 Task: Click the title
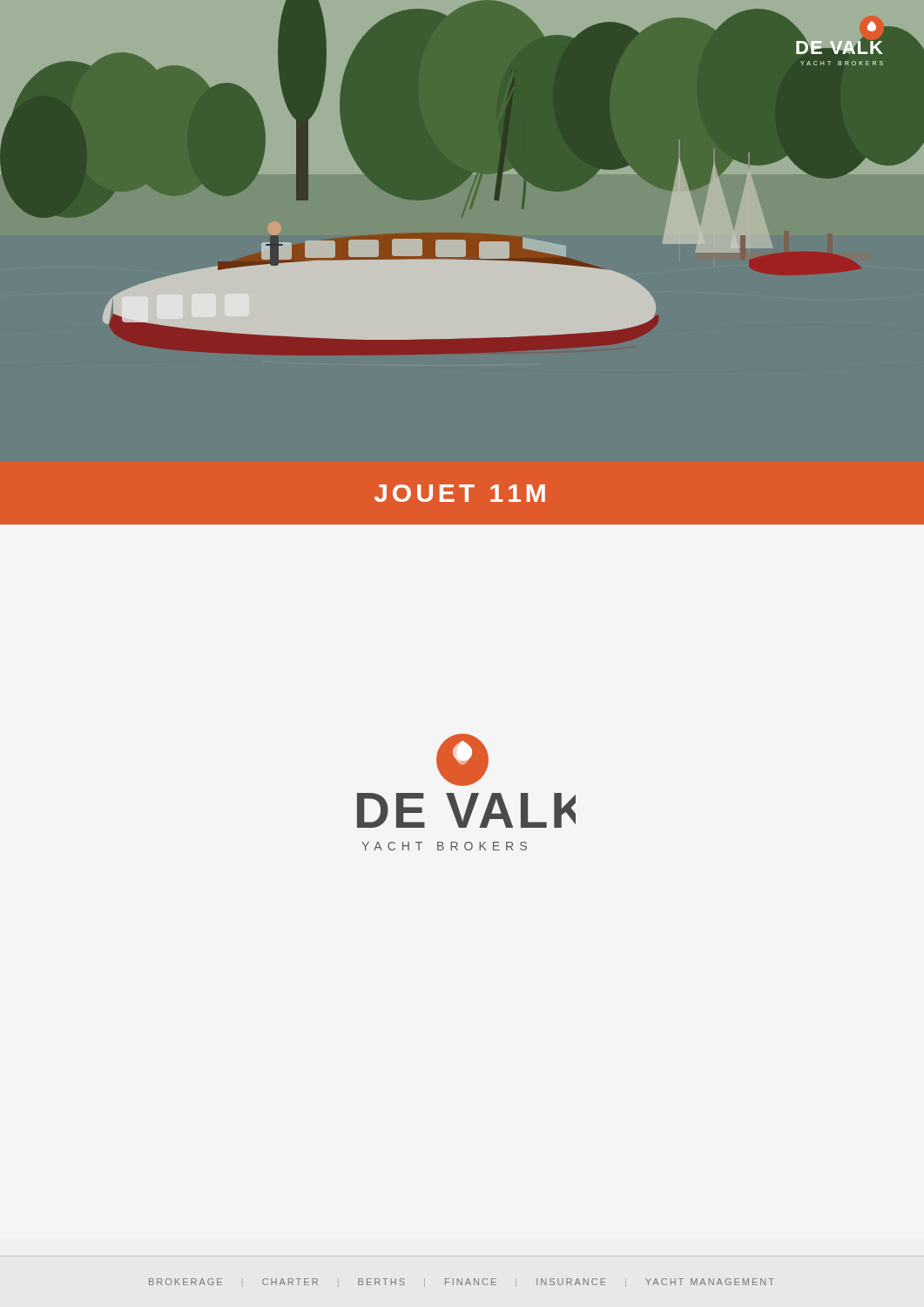462,493
